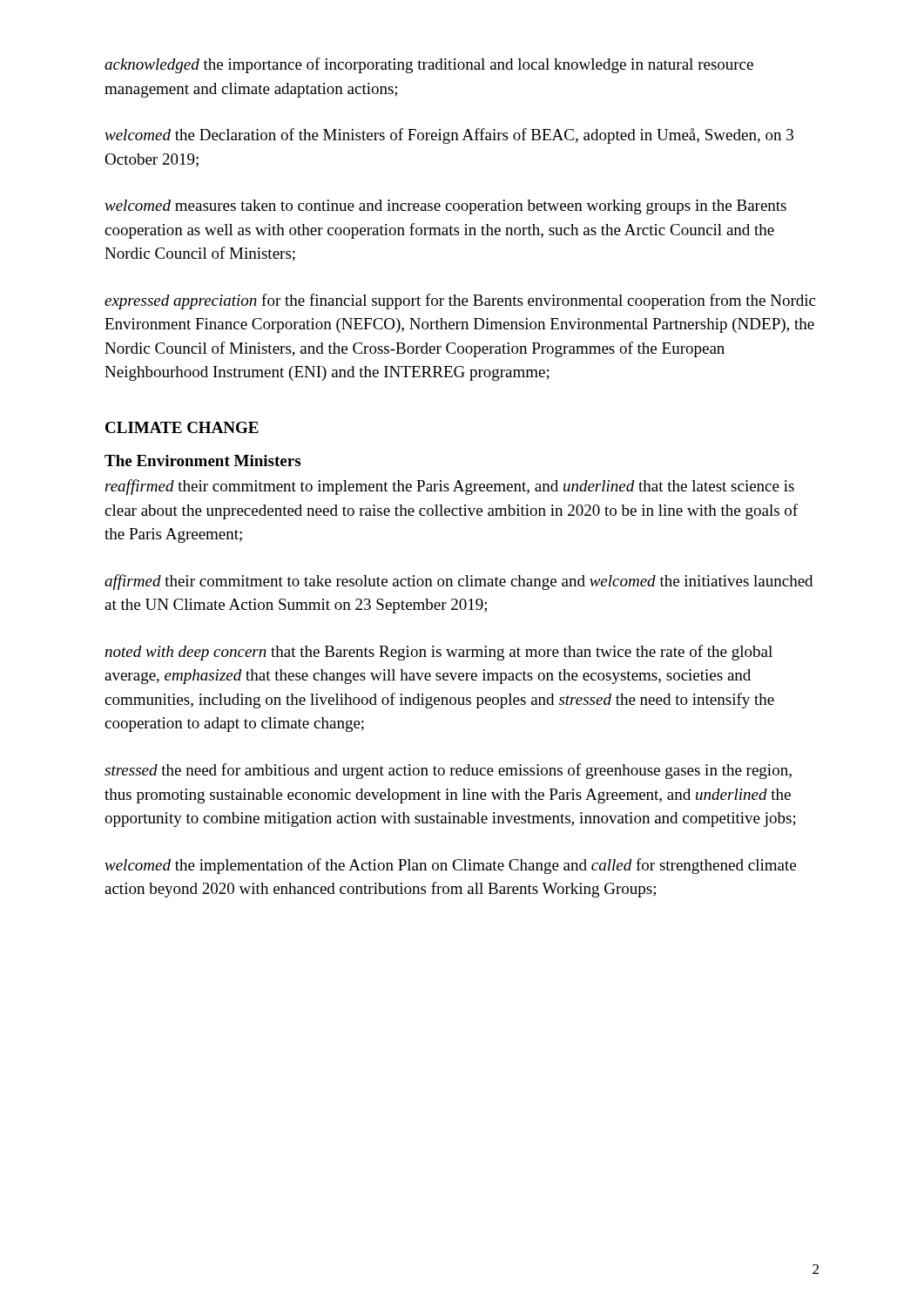The image size is (924, 1307).
Task: Find "The Environment Ministers" on this page
Action: pyautogui.click(x=203, y=460)
